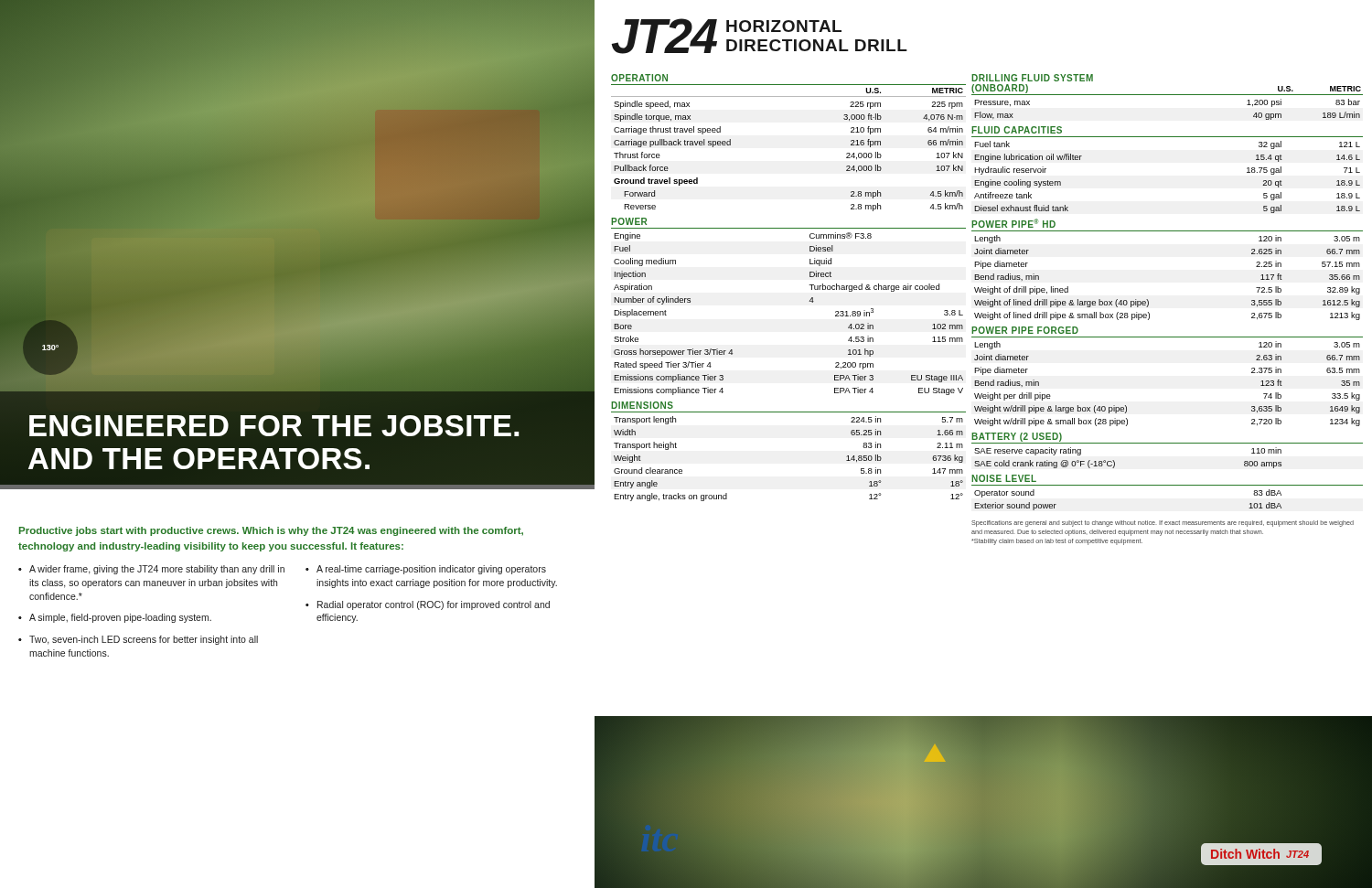The width and height of the screenshot is (1372, 888).
Task: Navigate to the element starting "POWER PIPE FORGED"
Action: [1025, 331]
